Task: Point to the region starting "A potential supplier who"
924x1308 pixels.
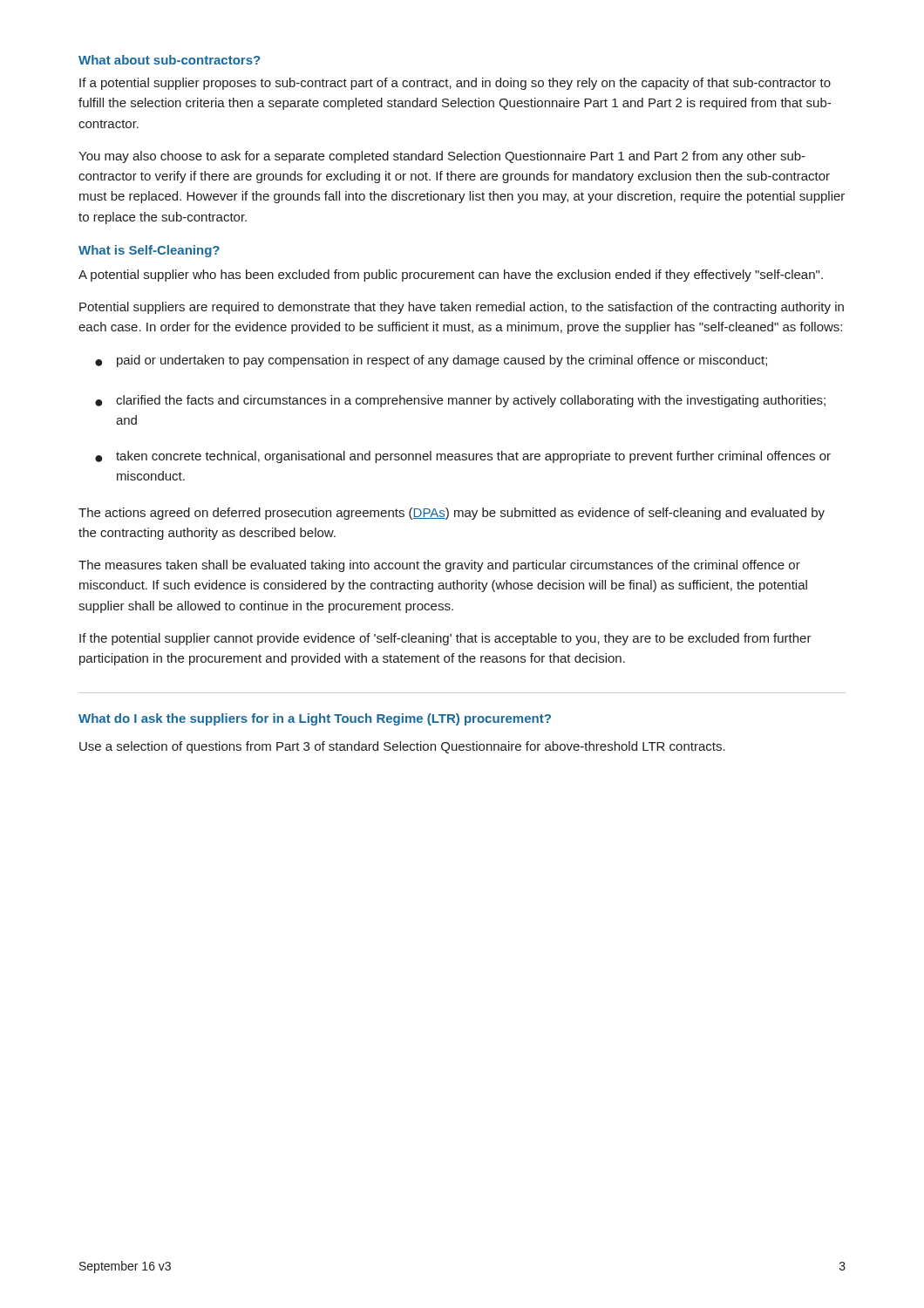Action: [x=451, y=274]
